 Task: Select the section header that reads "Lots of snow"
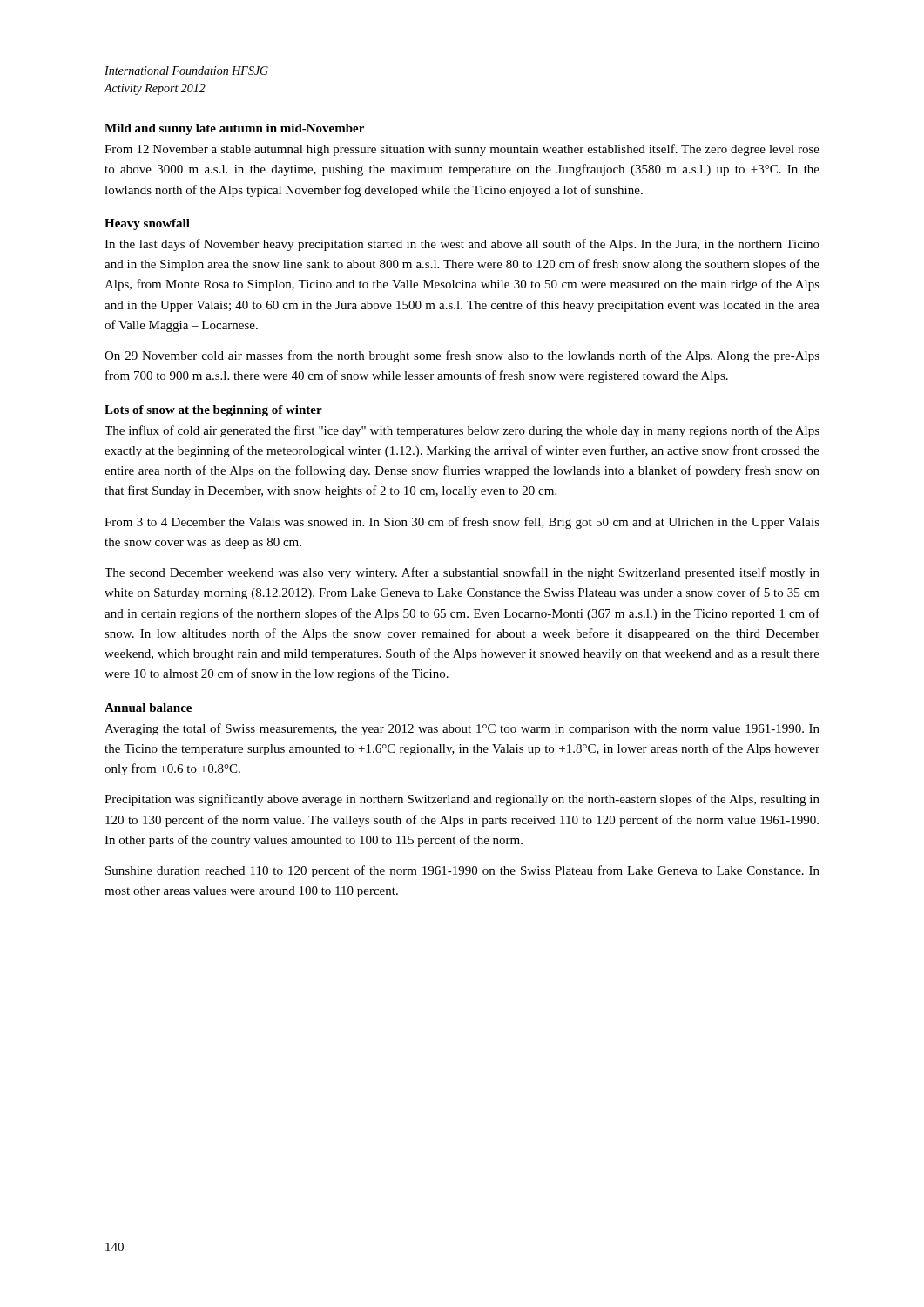[213, 409]
